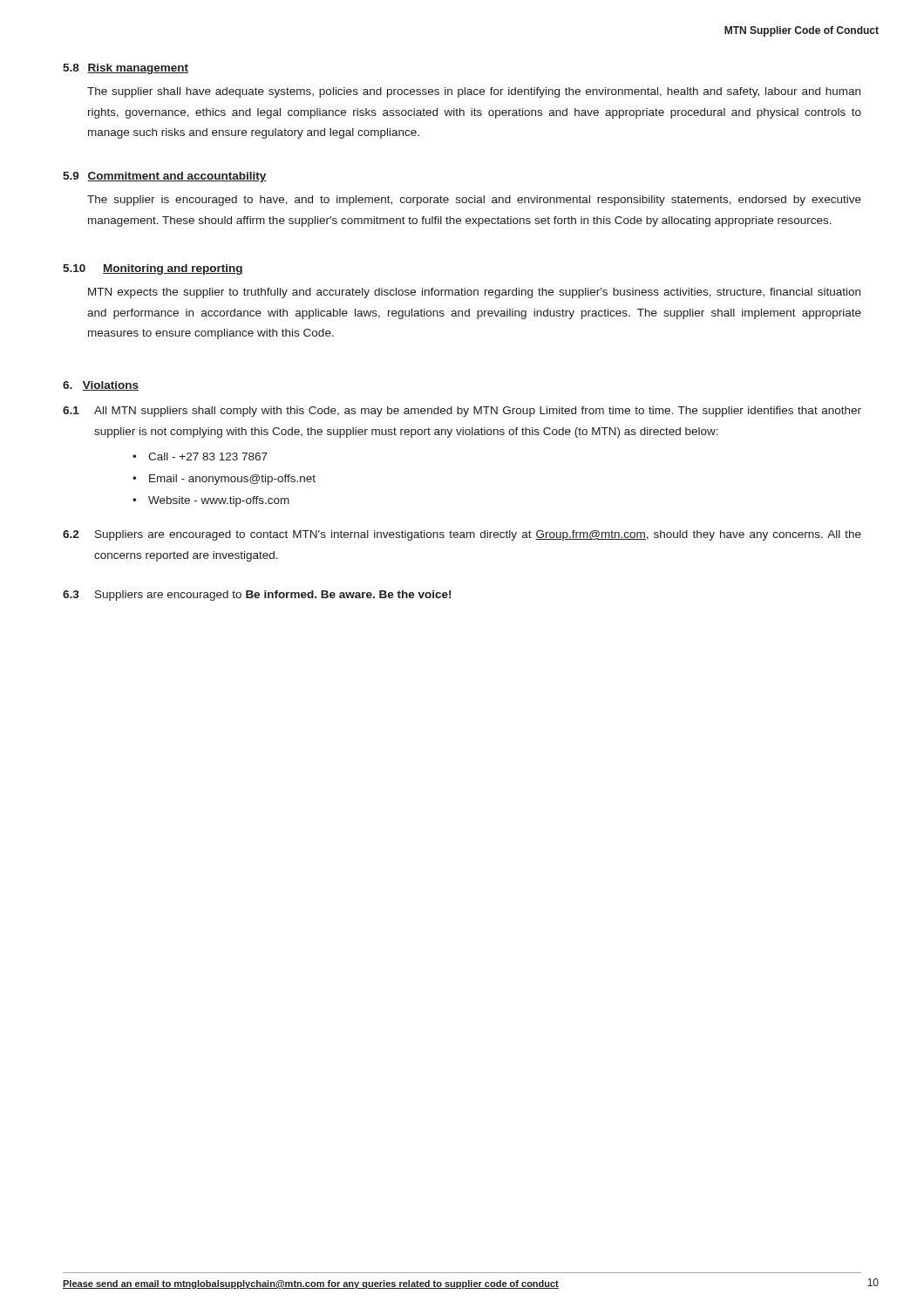Point to the block beginning "The supplier shall have adequate"
This screenshot has height=1308, width=924.
click(474, 112)
